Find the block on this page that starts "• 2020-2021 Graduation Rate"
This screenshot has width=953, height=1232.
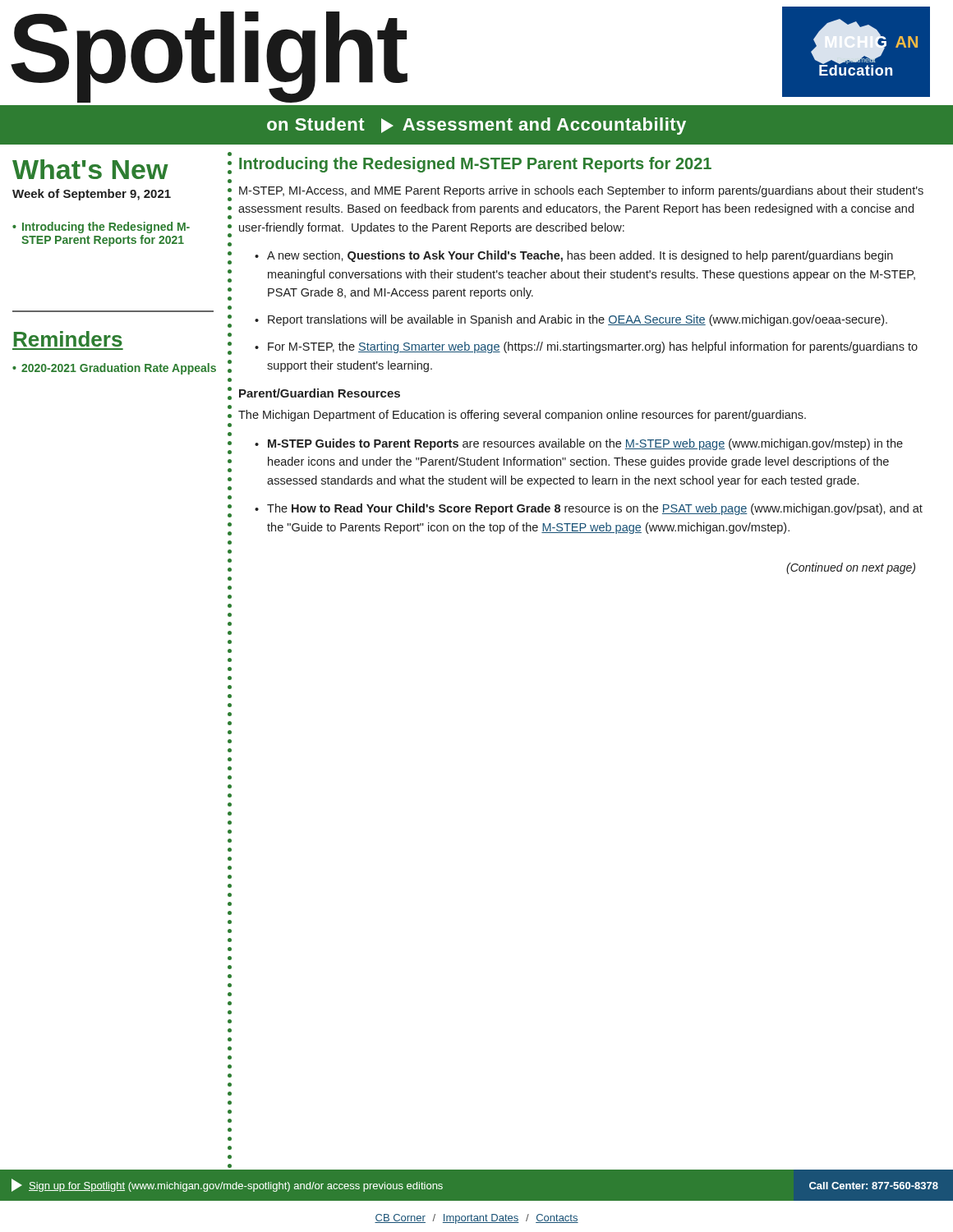click(x=115, y=368)
